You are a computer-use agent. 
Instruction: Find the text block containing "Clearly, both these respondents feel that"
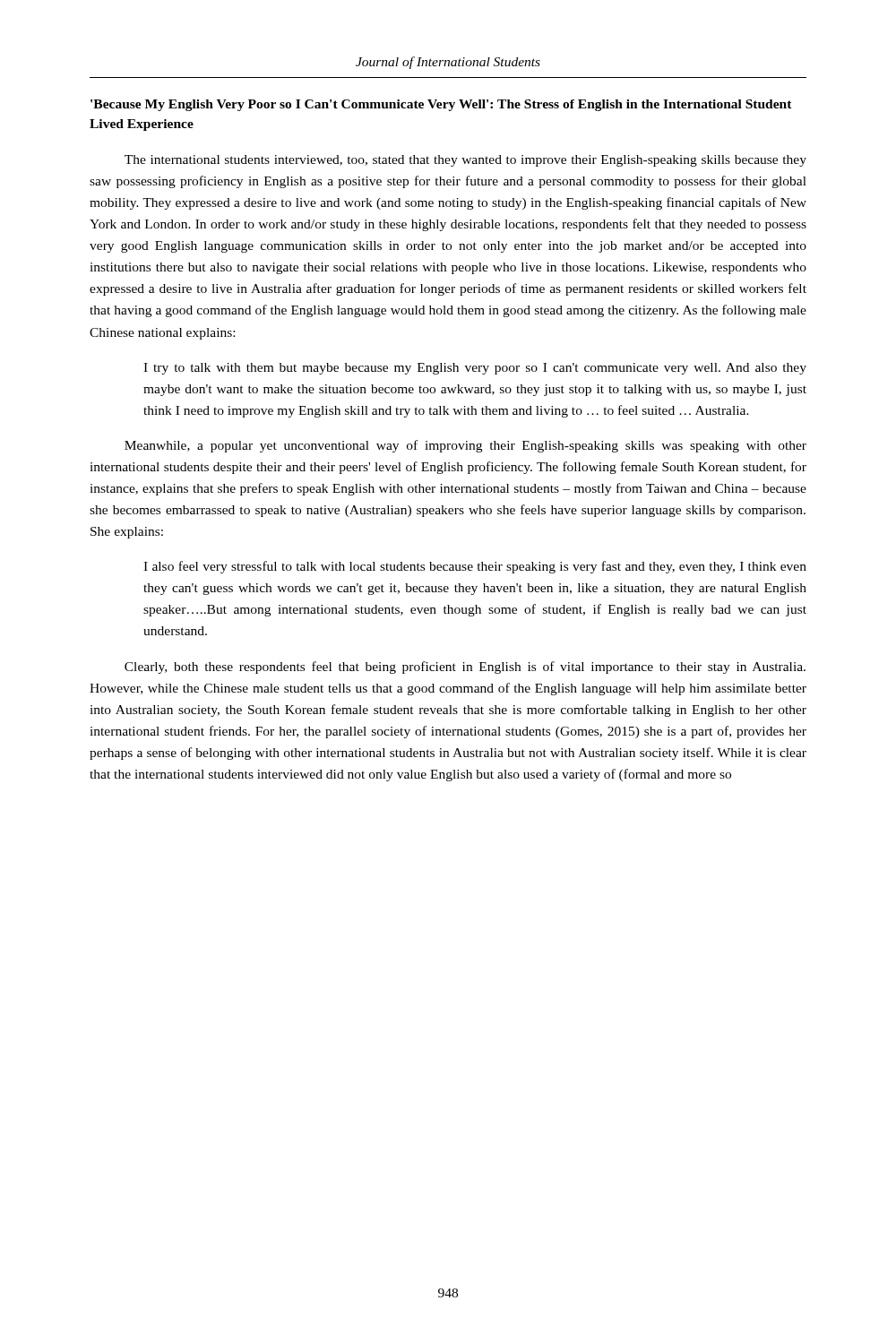pos(448,720)
